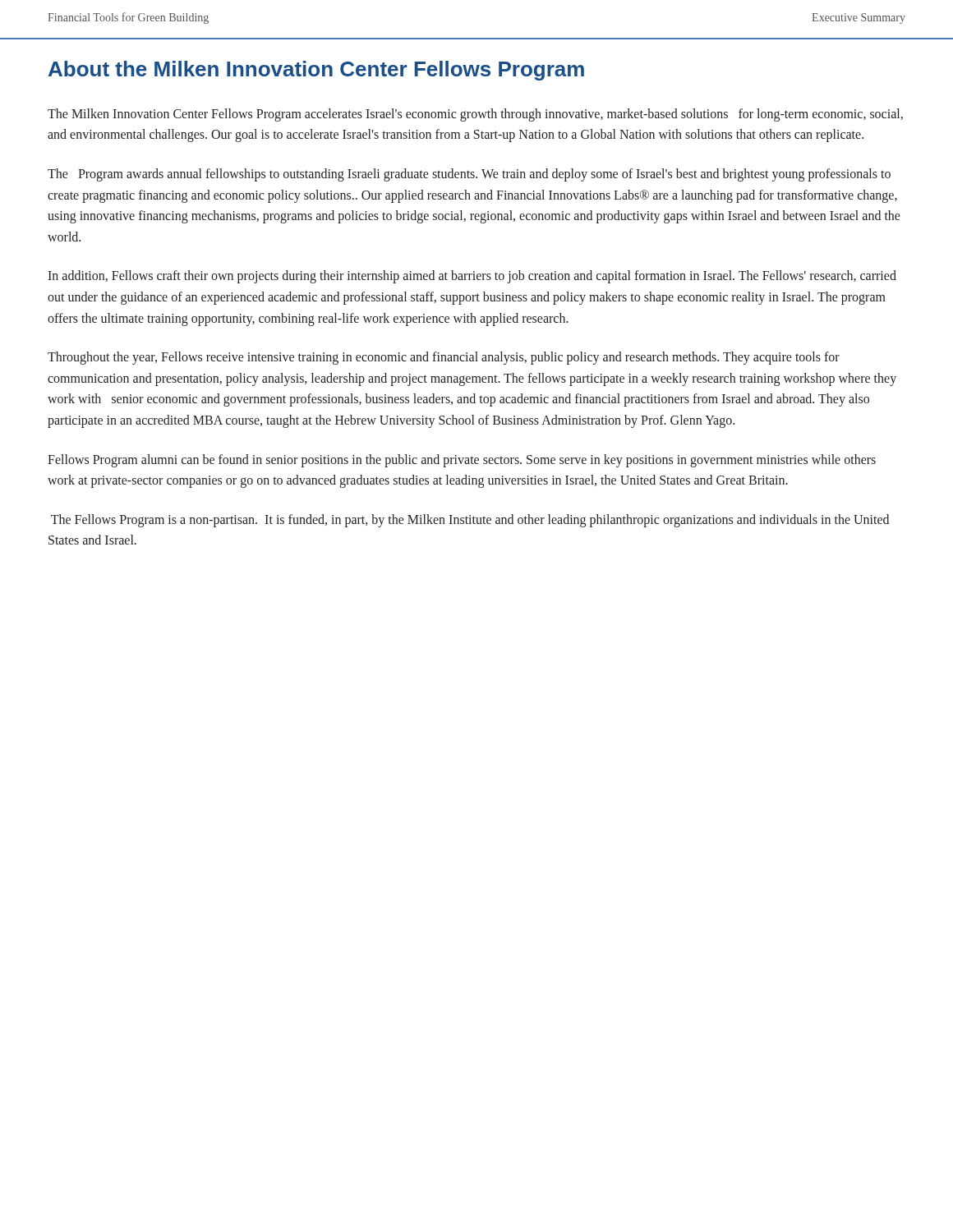The width and height of the screenshot is (953, 1232).
Task: Click on the element starting "The Milken Innovation Center Fellows"
Action: 476,124
